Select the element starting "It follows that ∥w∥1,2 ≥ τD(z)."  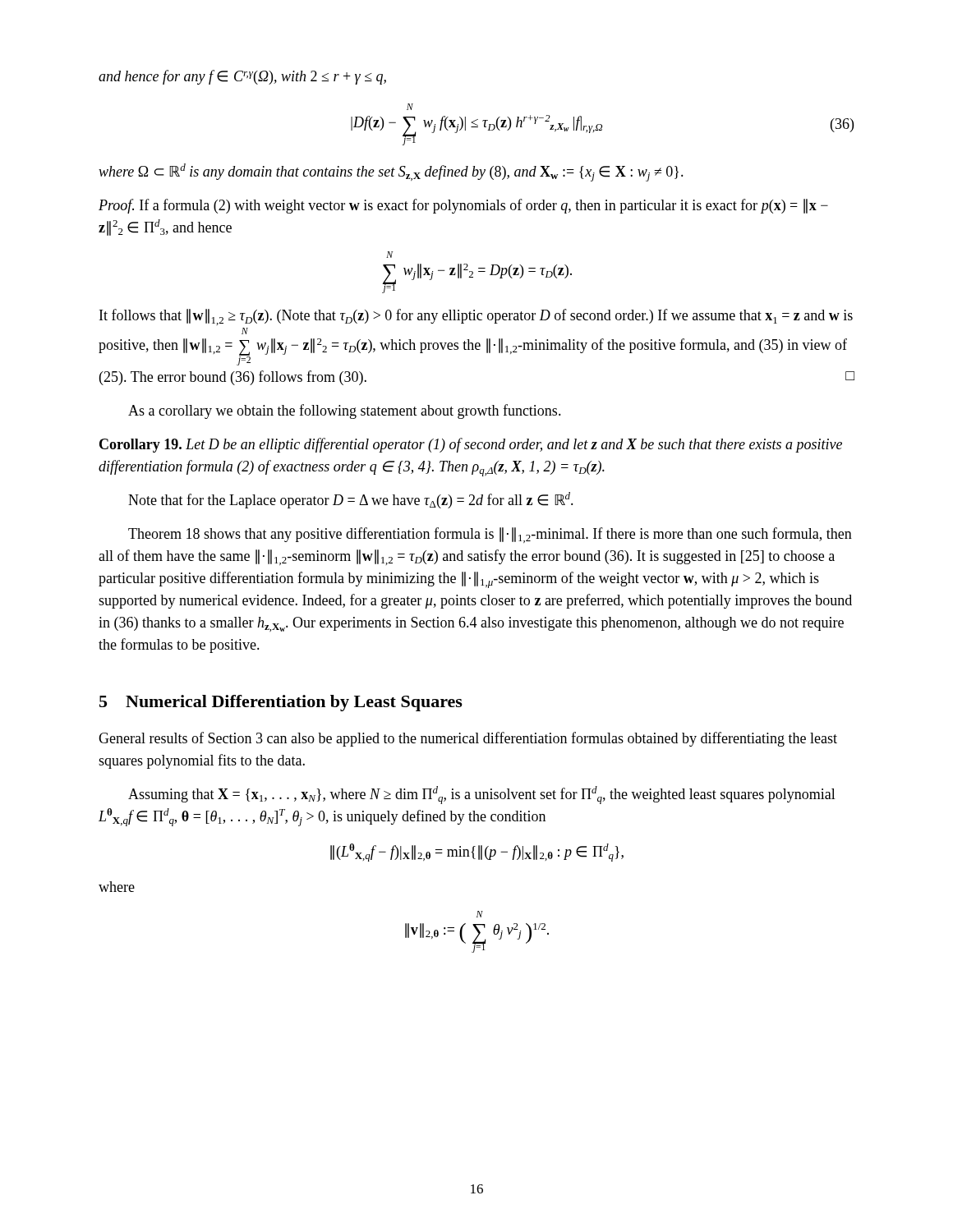[476, 347]
